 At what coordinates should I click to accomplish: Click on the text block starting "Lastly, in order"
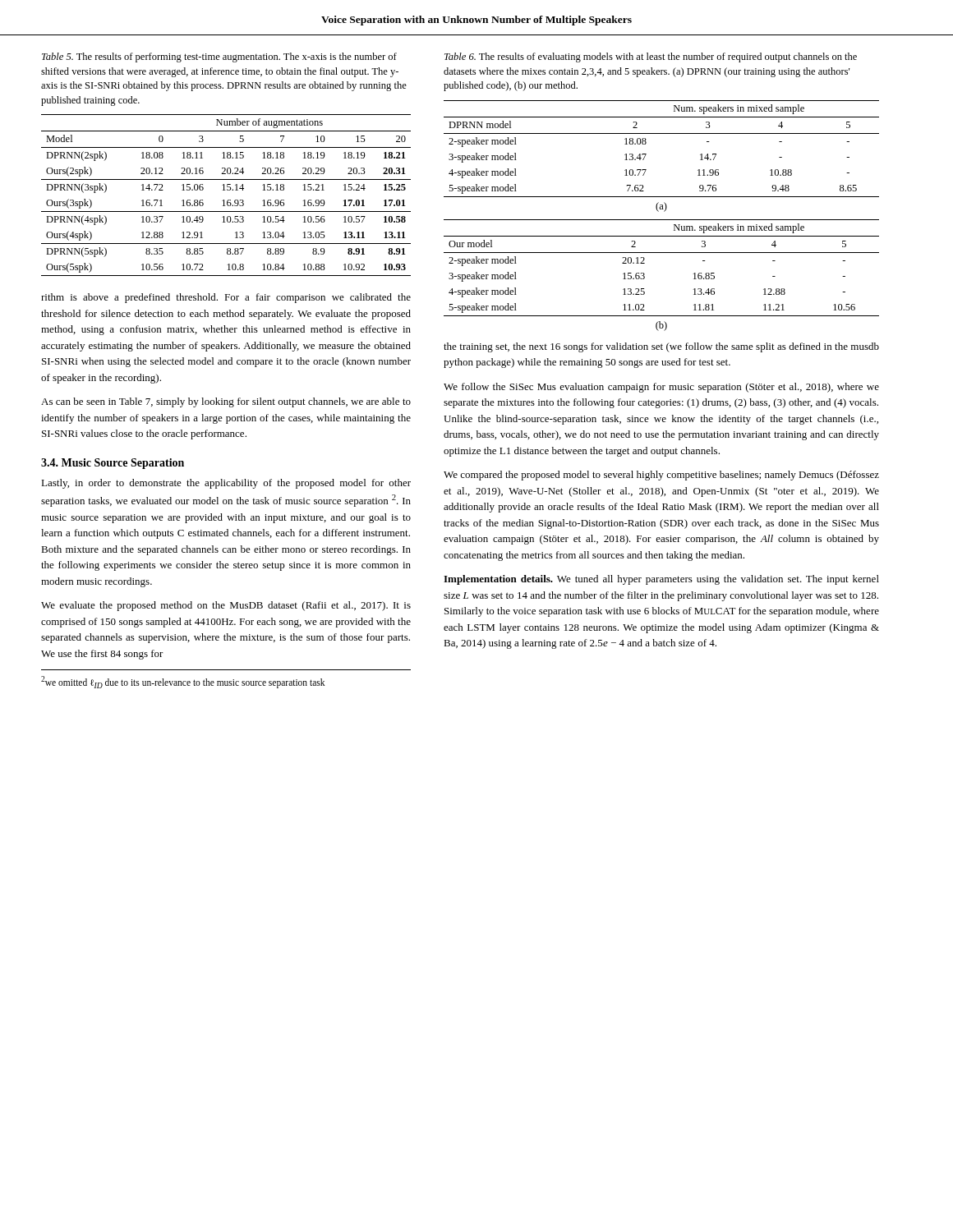(x=226, y=532)
